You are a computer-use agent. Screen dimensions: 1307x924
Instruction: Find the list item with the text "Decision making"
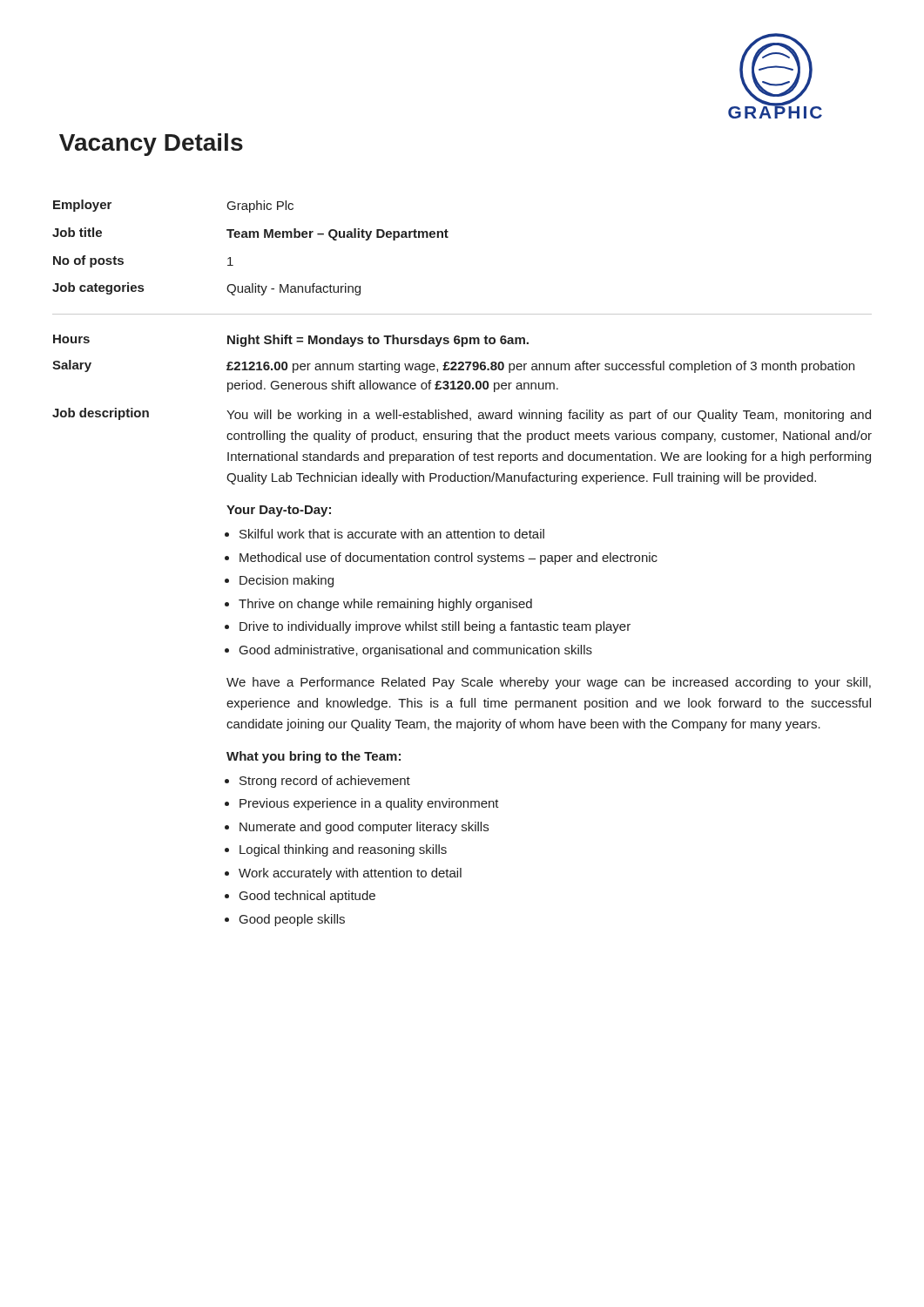[287, 580]
